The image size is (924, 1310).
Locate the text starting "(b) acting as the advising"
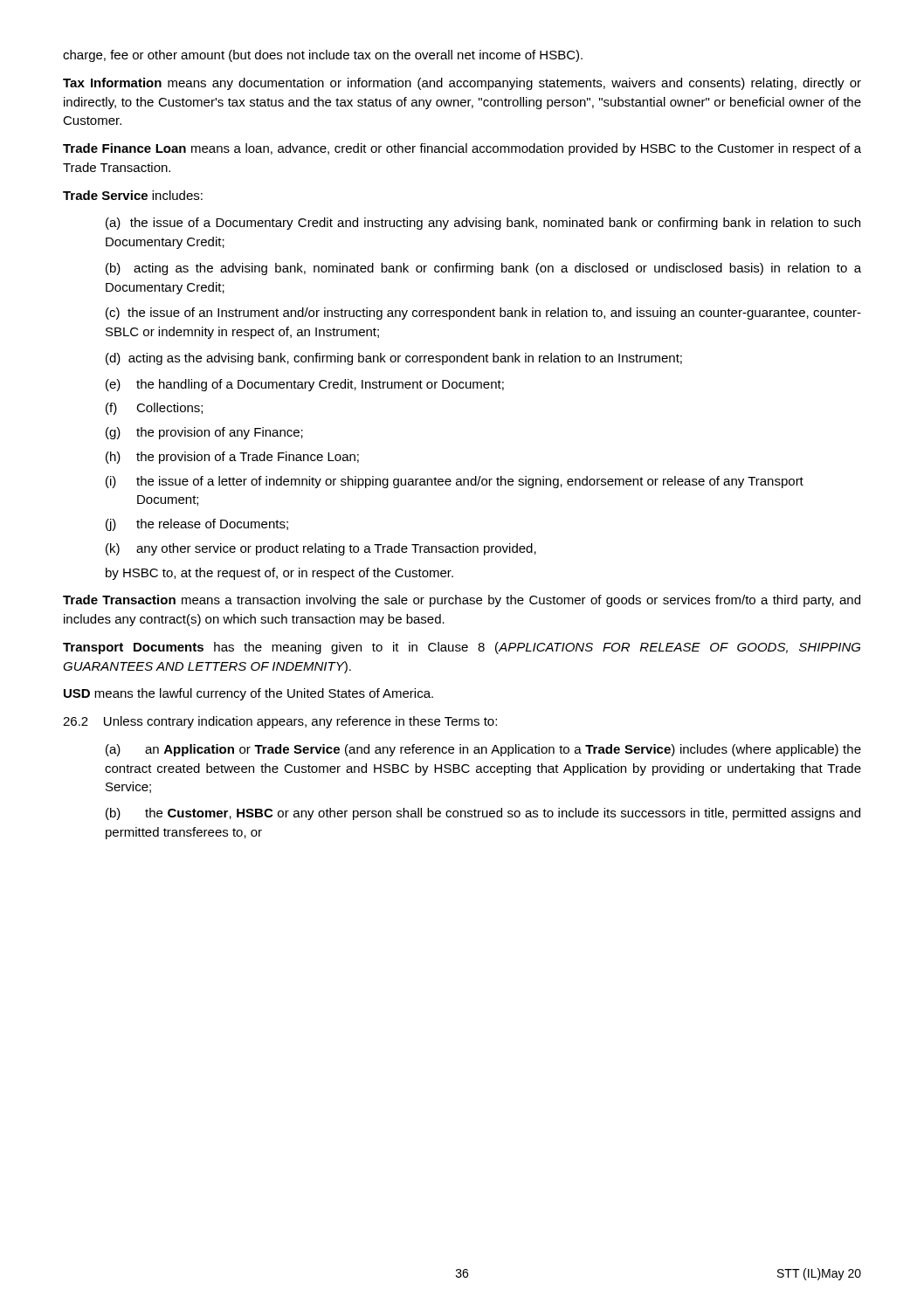[x=483, y=277]
